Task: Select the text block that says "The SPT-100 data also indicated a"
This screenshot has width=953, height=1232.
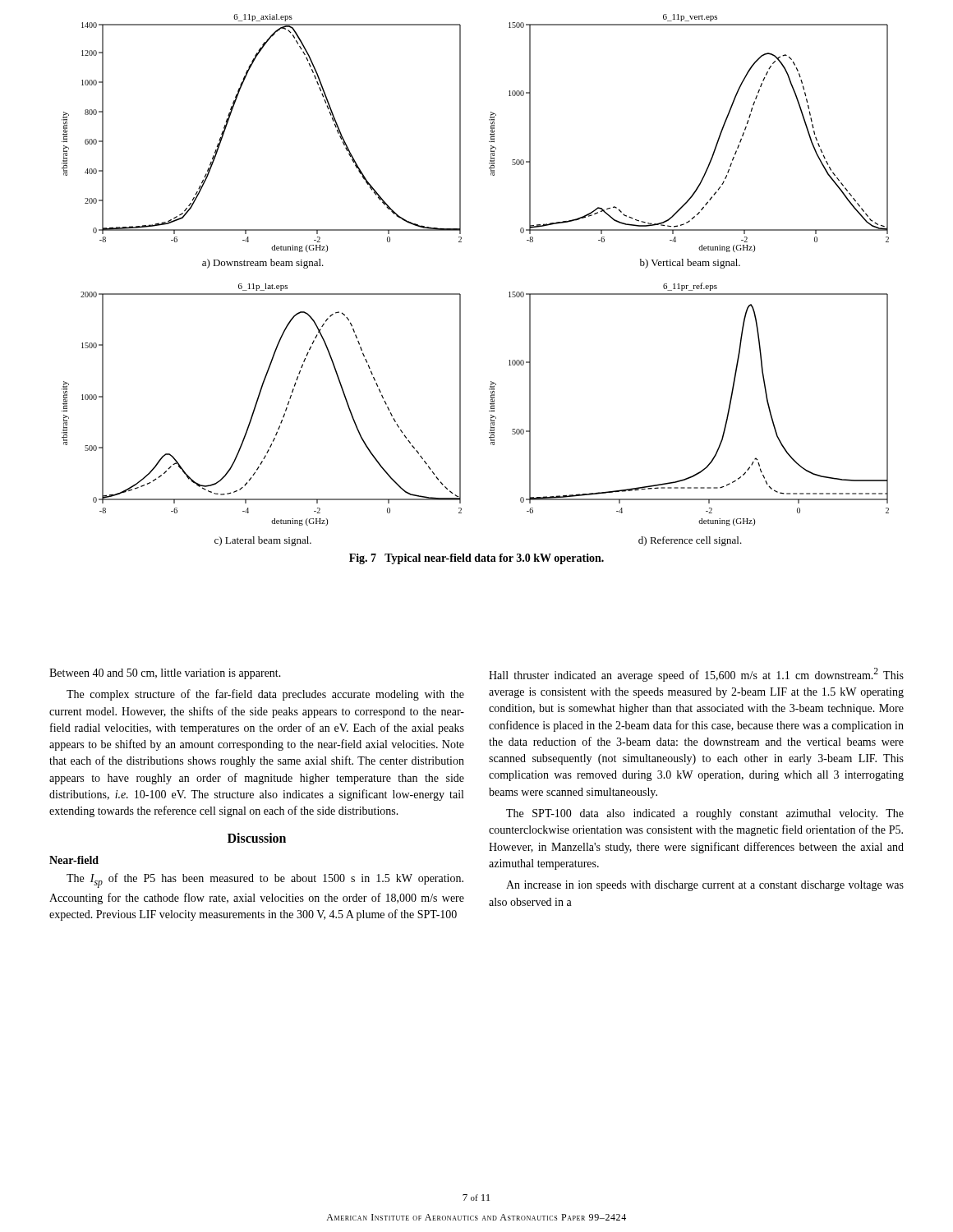Action: pos(696,839)
